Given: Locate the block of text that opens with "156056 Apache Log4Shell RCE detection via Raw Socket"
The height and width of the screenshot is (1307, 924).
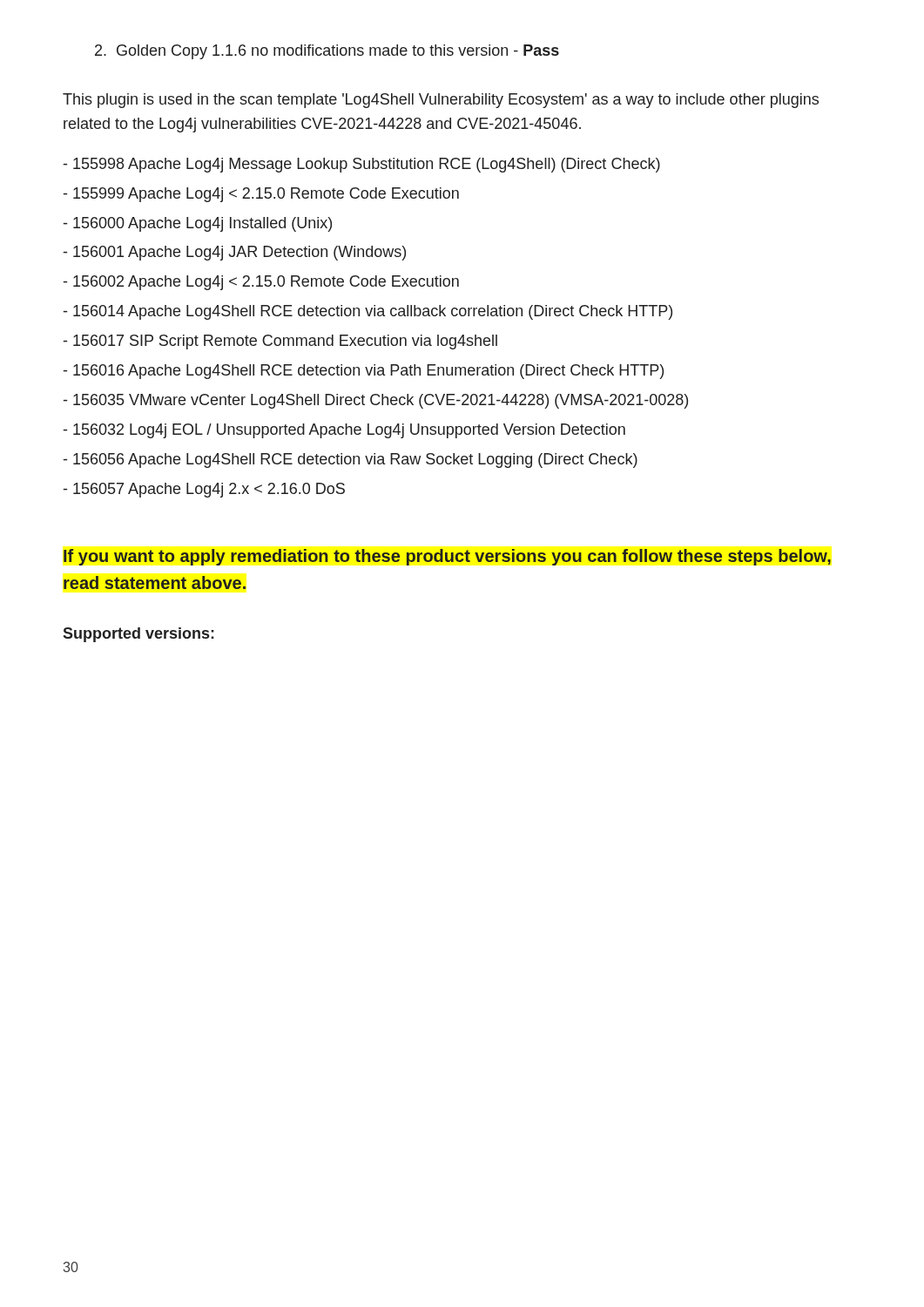Looking at the screenshot, I should pyautogui.click(x=350, y=459).
